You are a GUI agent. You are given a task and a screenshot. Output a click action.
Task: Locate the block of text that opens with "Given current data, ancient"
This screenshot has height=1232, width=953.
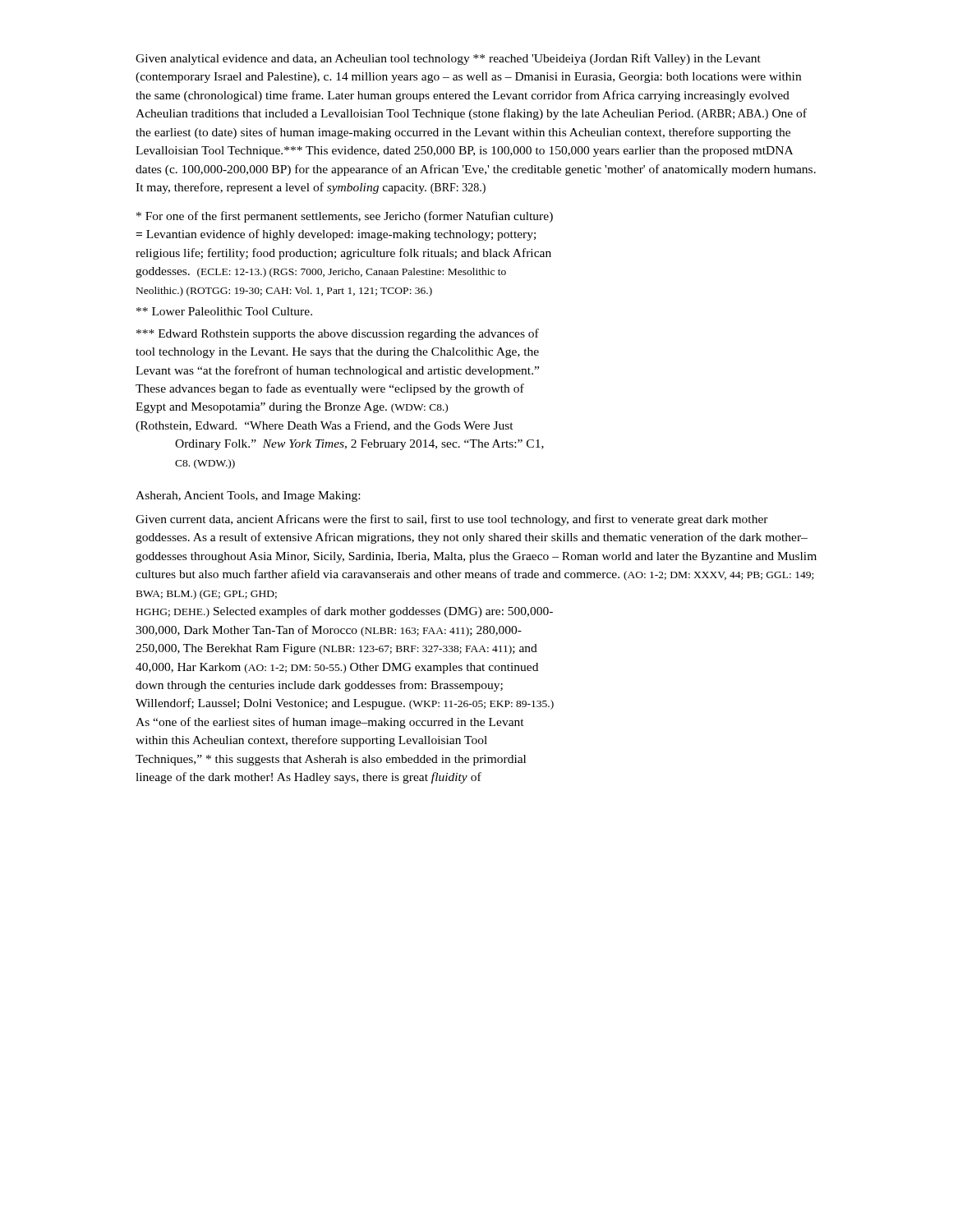click(x=476, y=648)
